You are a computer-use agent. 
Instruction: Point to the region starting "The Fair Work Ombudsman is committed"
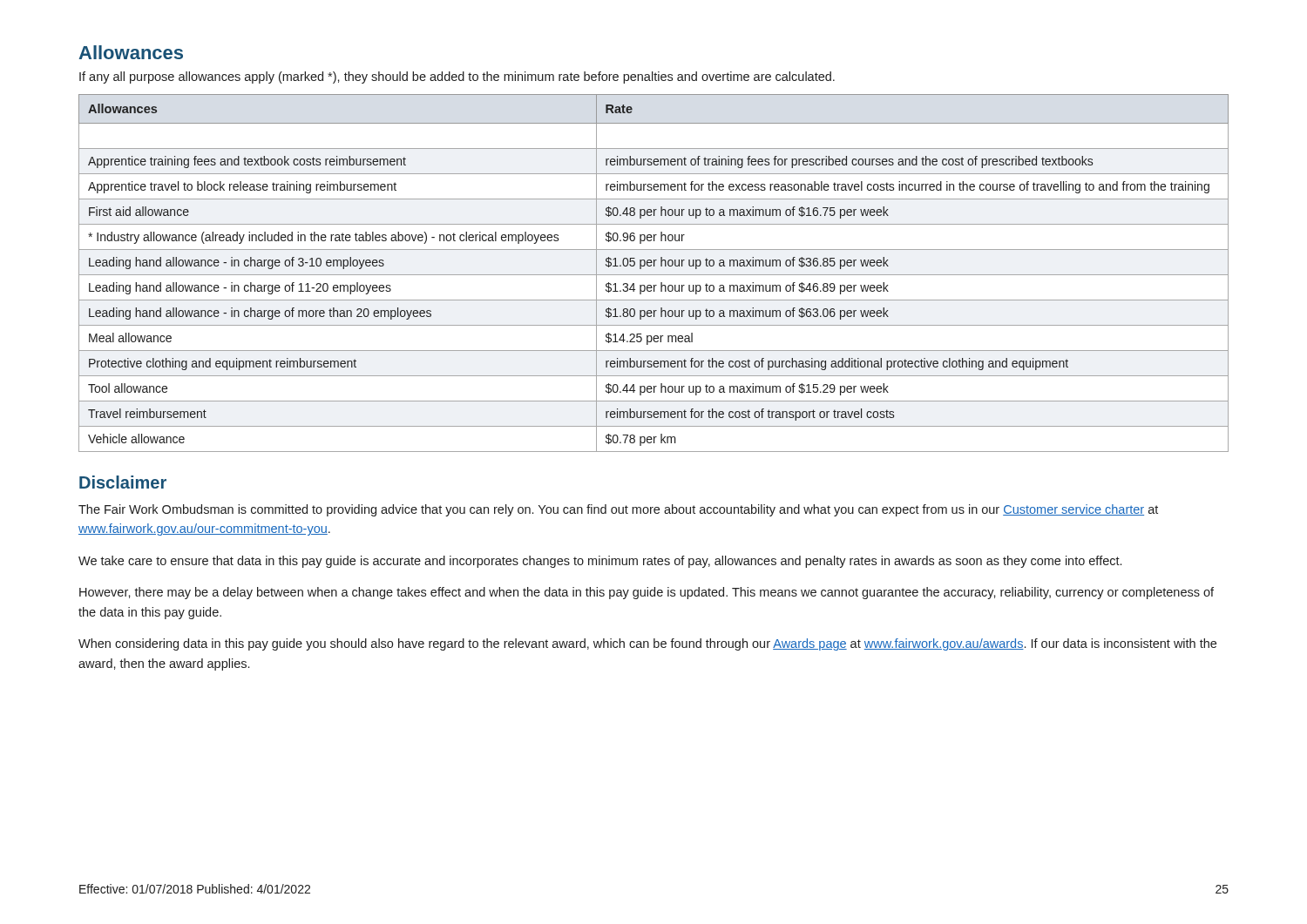pos(618,519)
